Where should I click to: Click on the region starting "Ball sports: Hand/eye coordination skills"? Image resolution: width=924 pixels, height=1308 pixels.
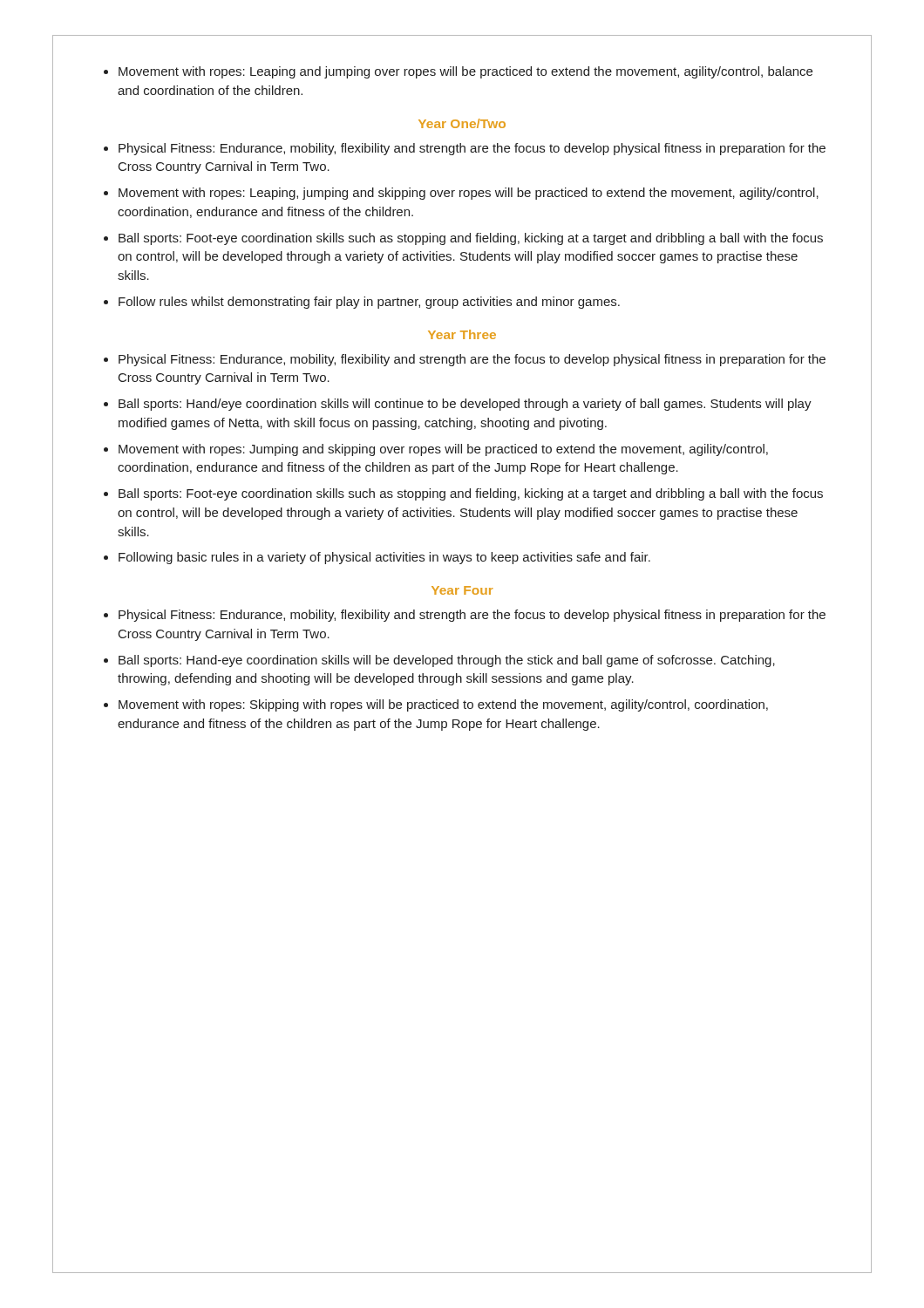pyautogui.click(x=464, y=413)
